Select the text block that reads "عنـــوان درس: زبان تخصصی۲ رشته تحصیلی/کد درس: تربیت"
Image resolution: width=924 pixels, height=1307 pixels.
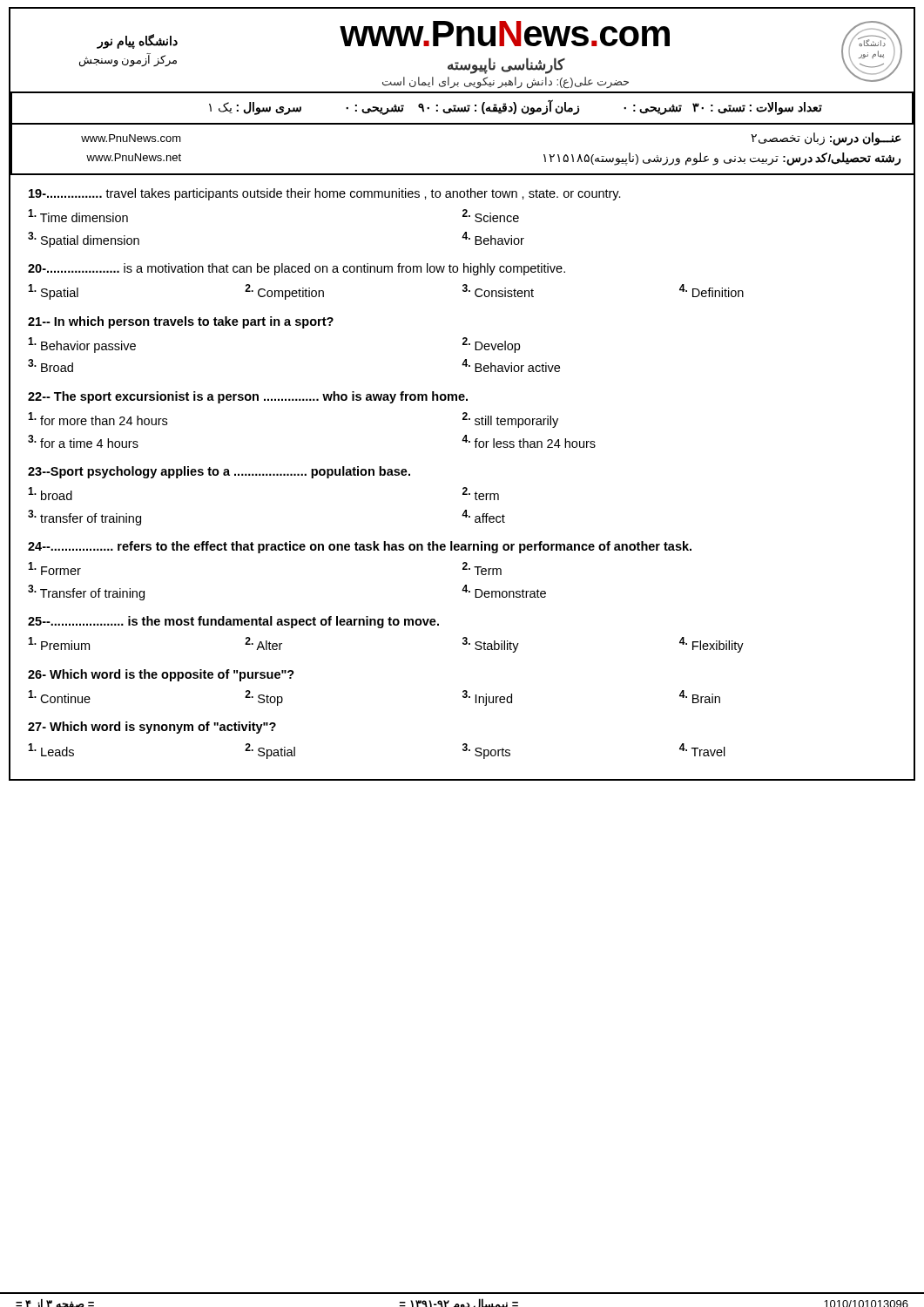coord(553,149)
